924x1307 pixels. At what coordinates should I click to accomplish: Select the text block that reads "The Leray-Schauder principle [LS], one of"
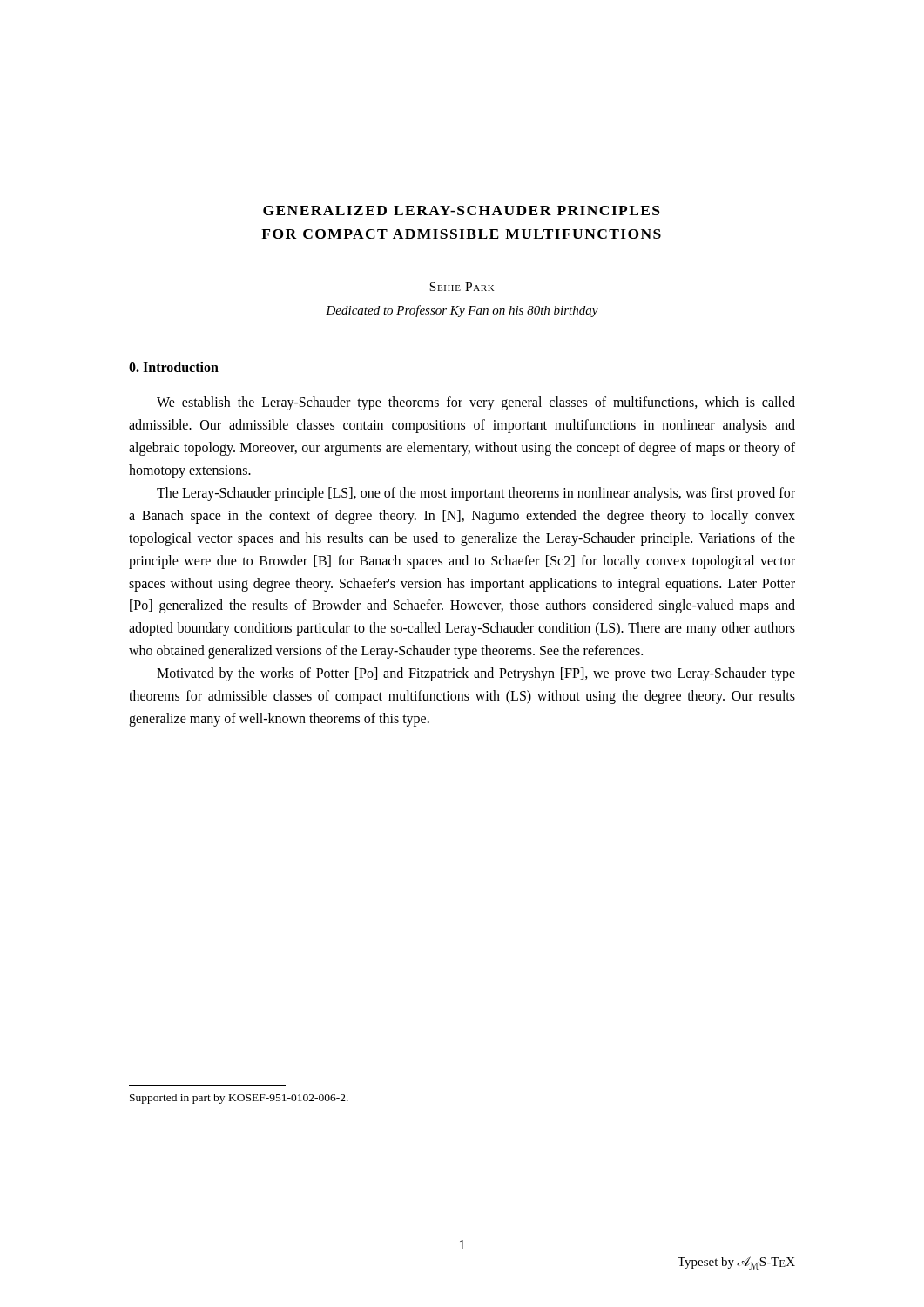pyautogui.click(x=462, y=572)
